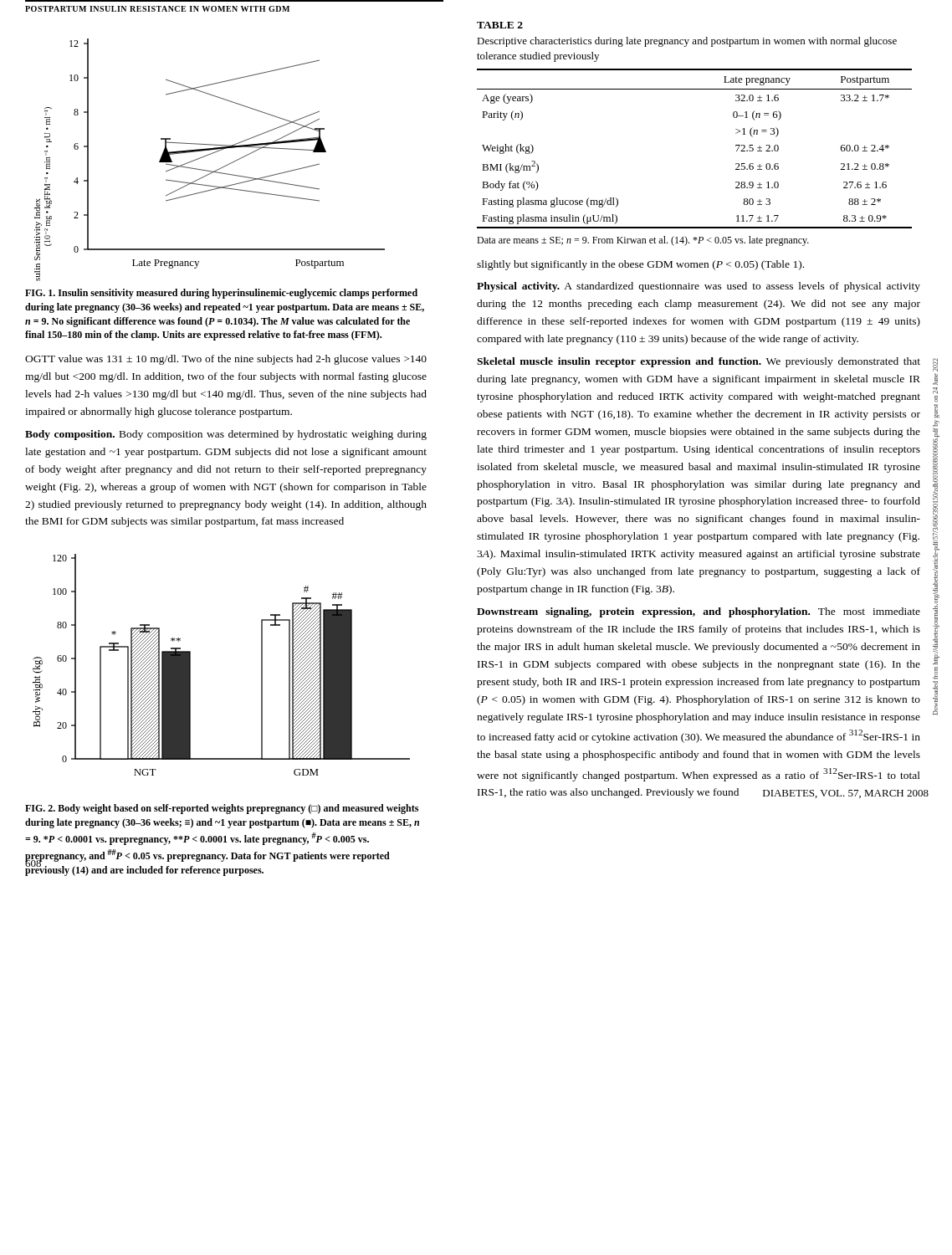Locate the text block starting "Data are means ± SE; n"
The height and width of the screenshot is (1255, 952).
tap(643, 240)
